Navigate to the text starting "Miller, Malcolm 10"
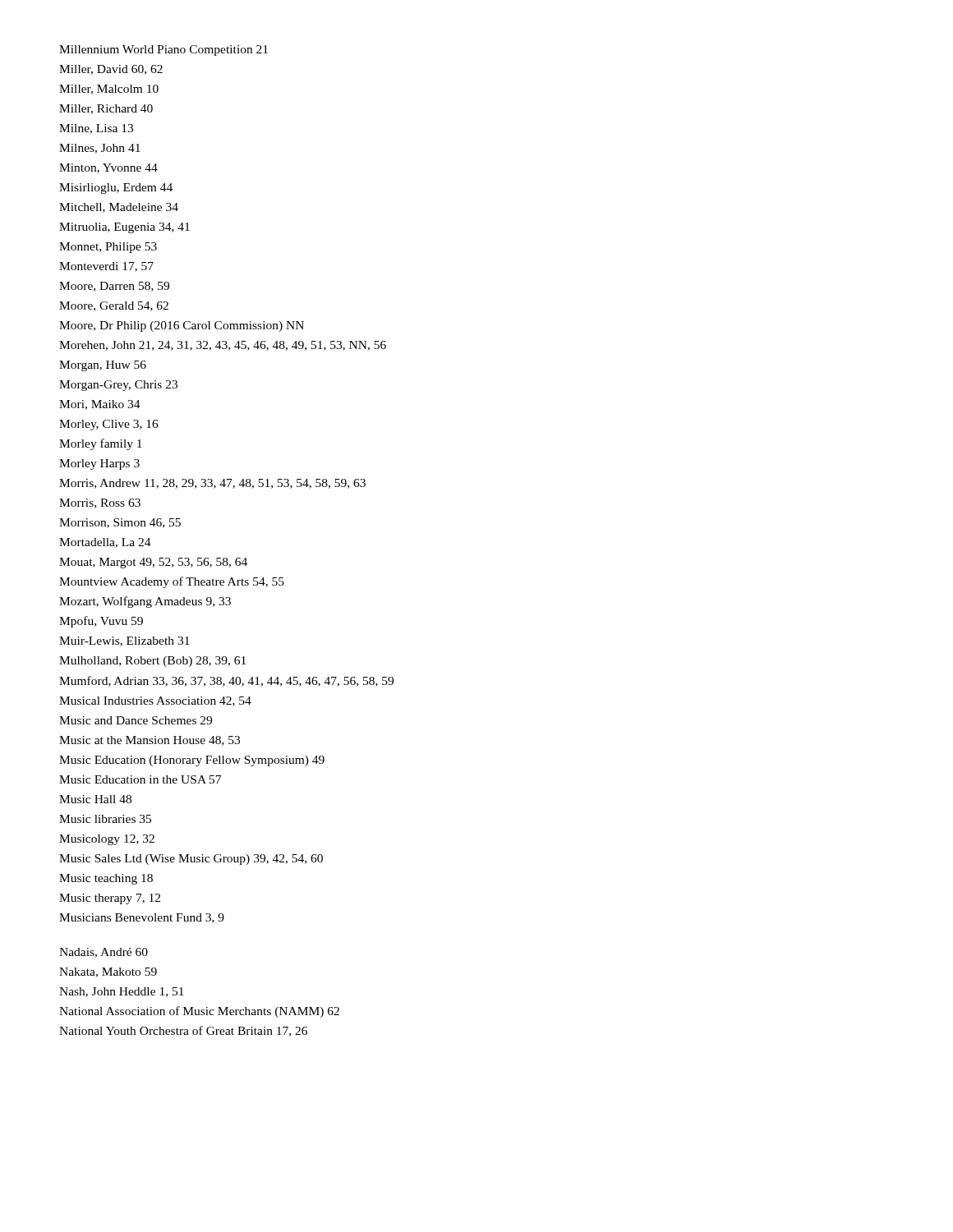 coord(109,88)
